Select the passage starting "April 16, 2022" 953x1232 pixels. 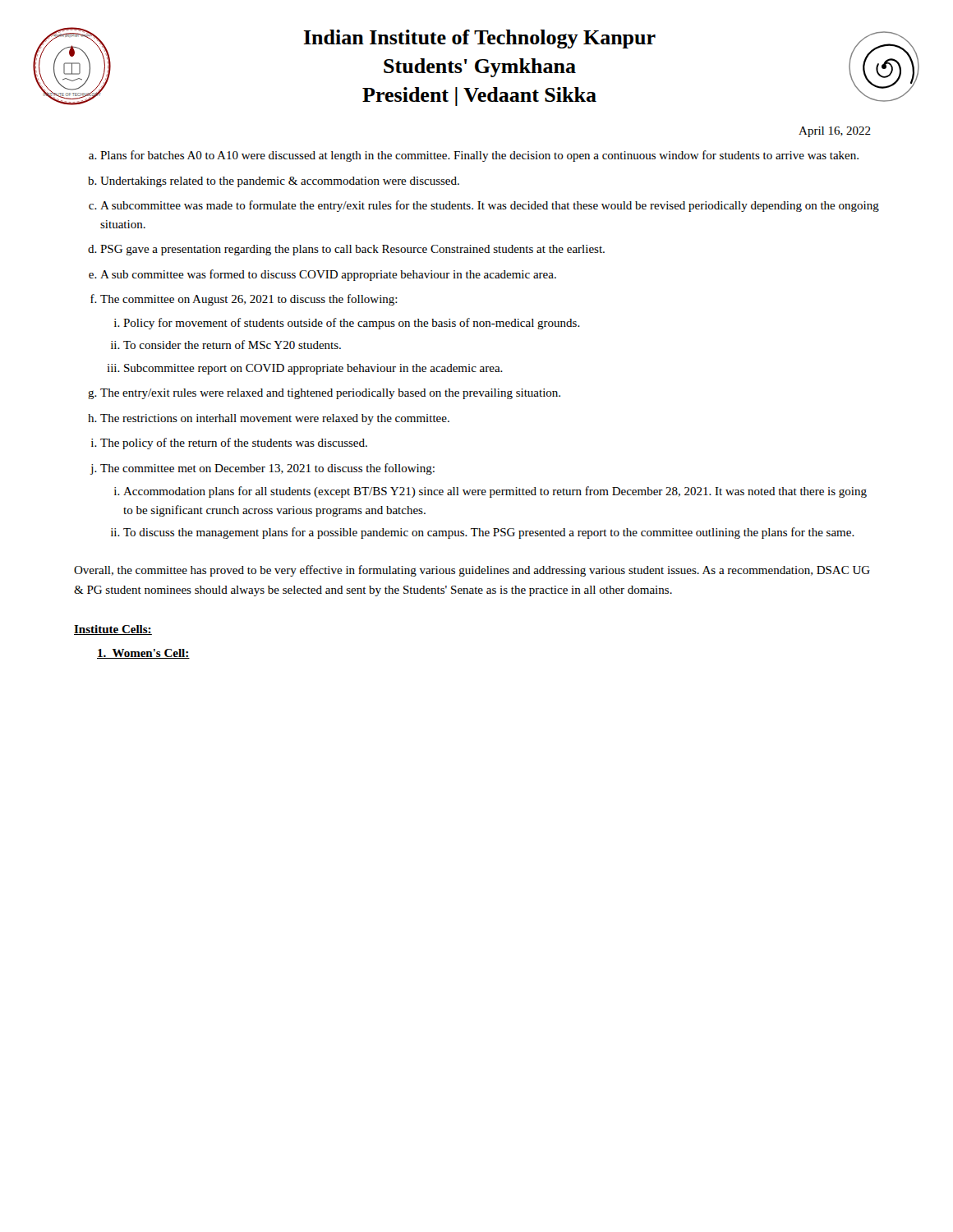point(835,131)
